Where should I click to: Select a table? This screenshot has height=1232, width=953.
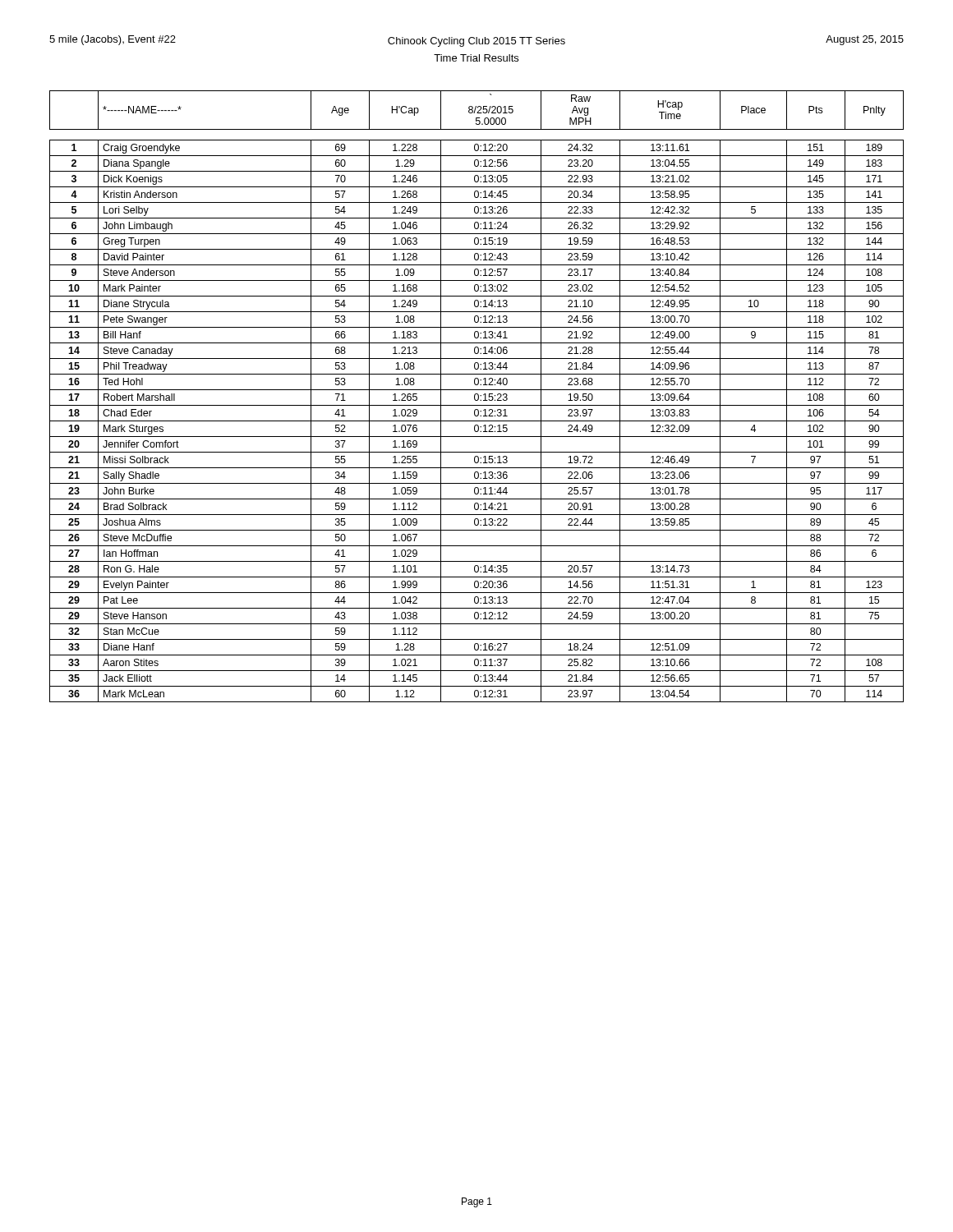click(476, 396)
